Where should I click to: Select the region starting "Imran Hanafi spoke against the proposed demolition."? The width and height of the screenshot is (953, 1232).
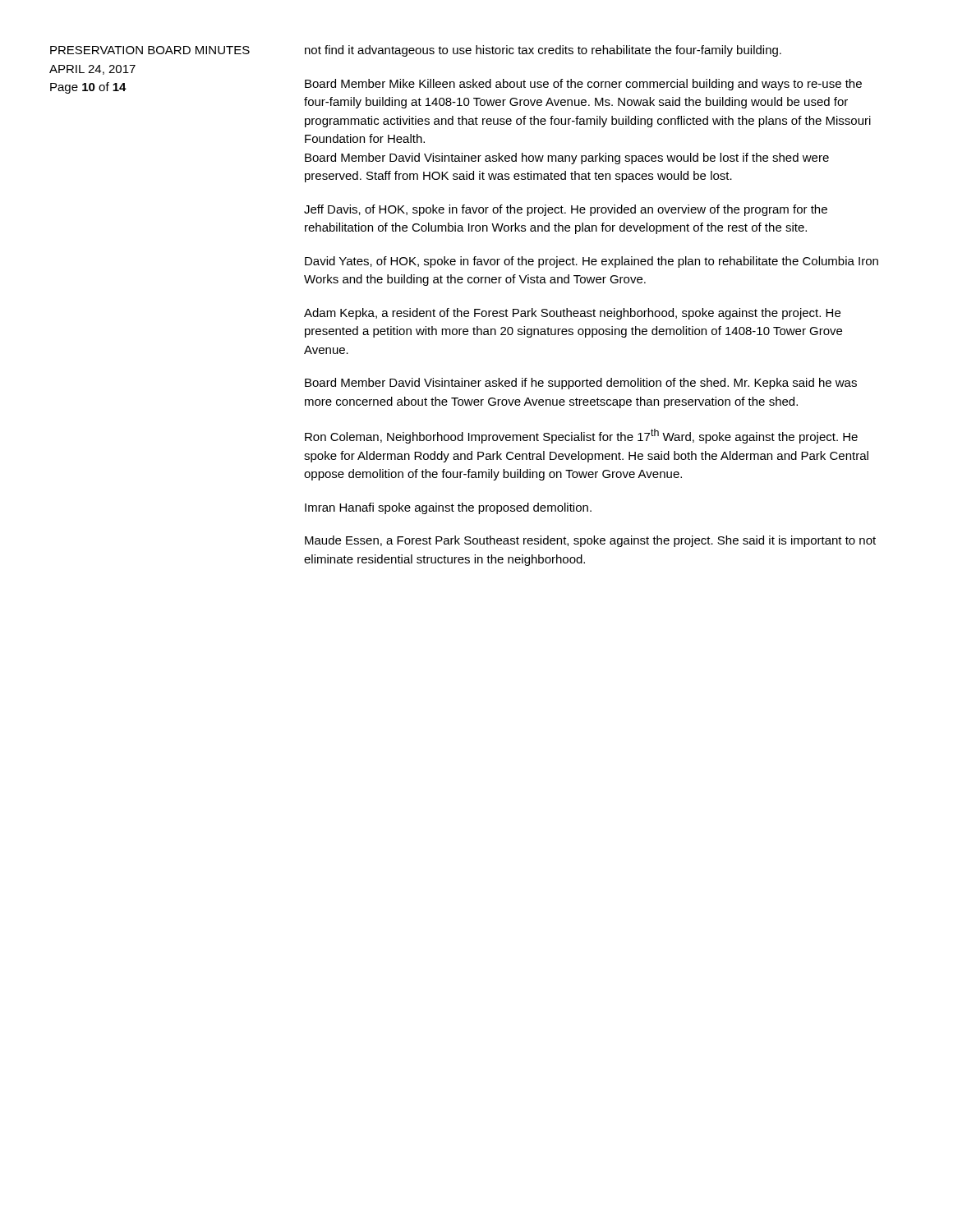coord(448,507)
